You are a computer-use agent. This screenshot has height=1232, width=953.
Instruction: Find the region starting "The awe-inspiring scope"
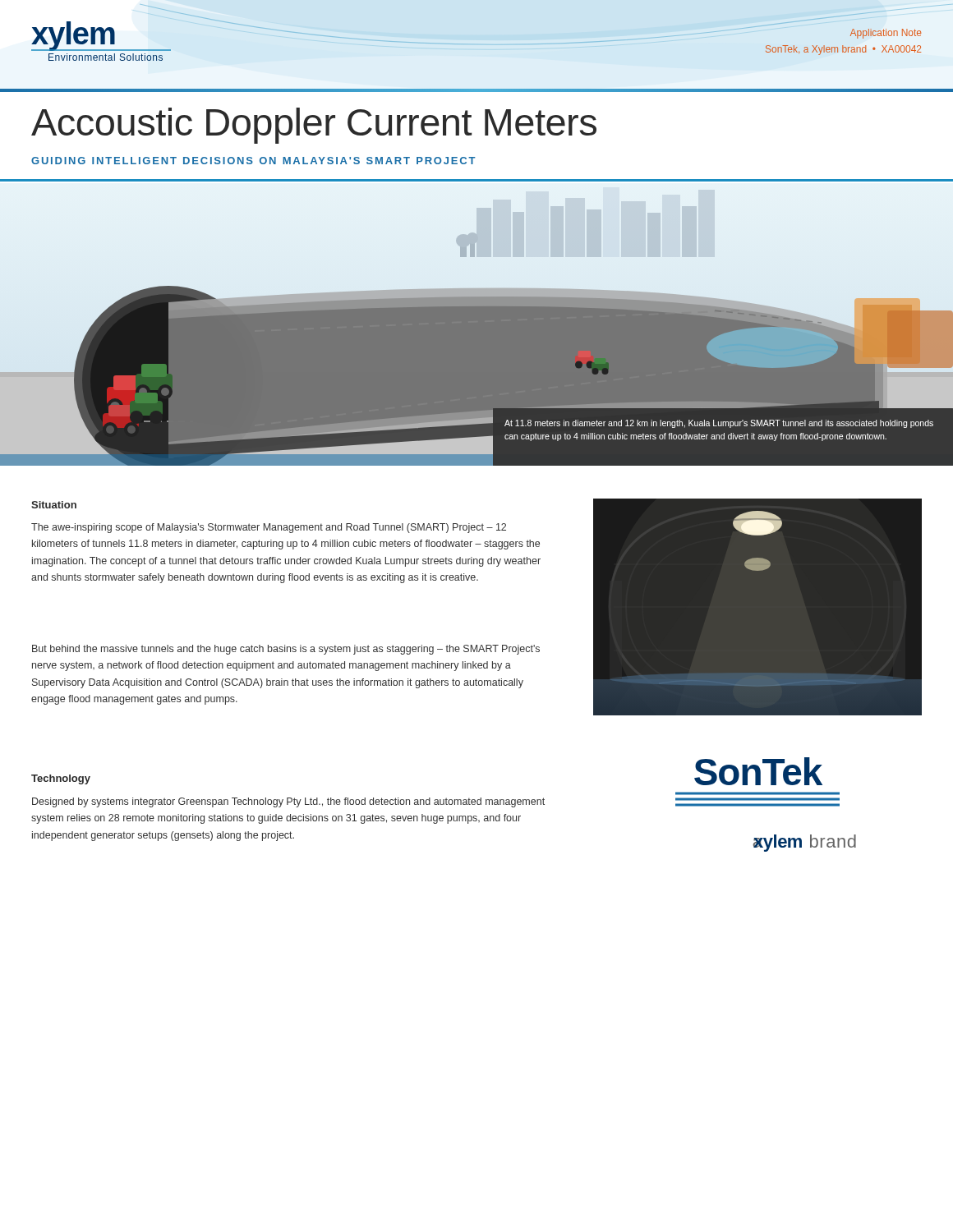(x=293, y=552)
